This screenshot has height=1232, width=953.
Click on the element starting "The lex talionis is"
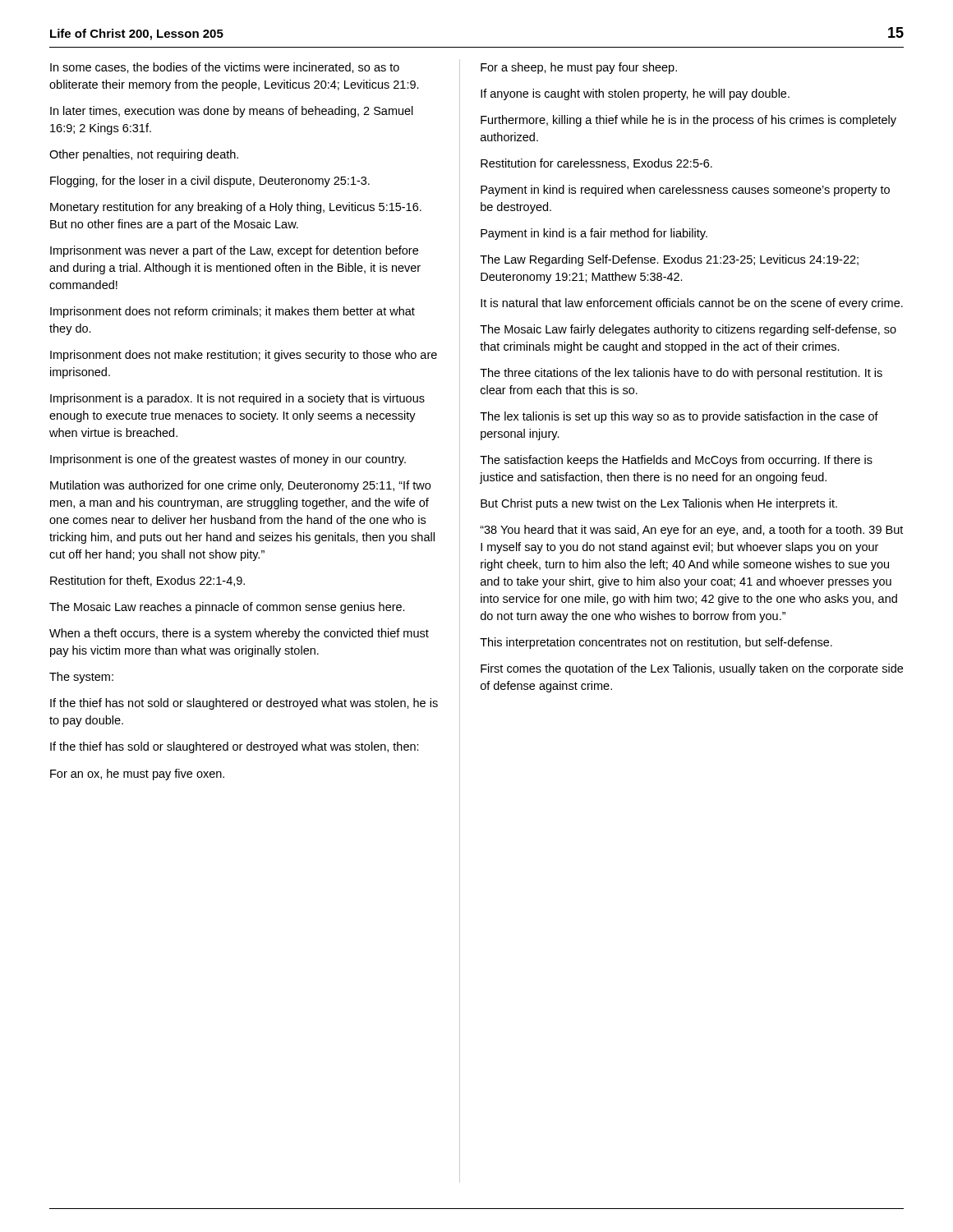679,425
